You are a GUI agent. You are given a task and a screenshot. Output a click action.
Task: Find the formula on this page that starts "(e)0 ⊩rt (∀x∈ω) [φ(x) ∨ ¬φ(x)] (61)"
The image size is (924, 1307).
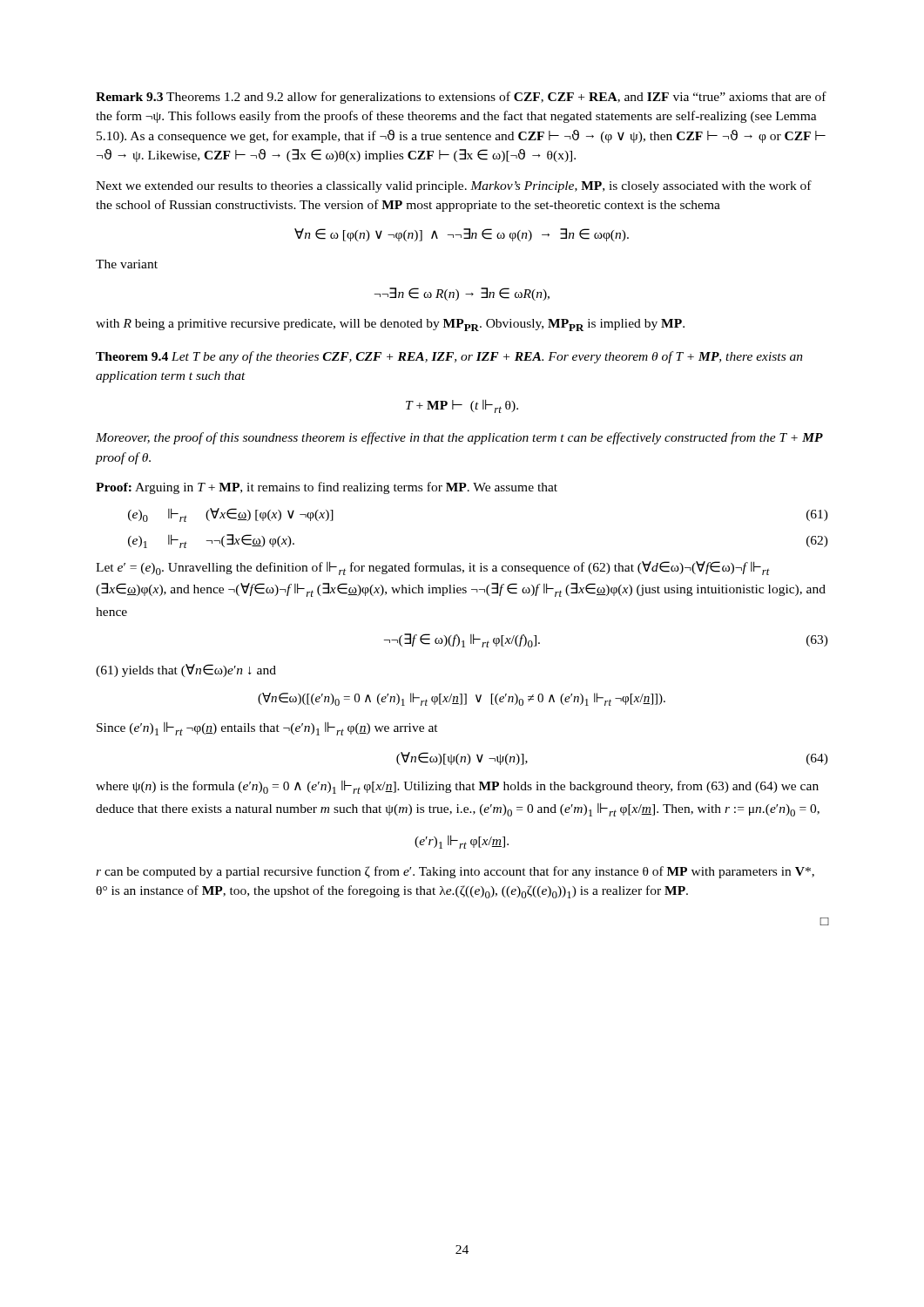click(141, 515)
